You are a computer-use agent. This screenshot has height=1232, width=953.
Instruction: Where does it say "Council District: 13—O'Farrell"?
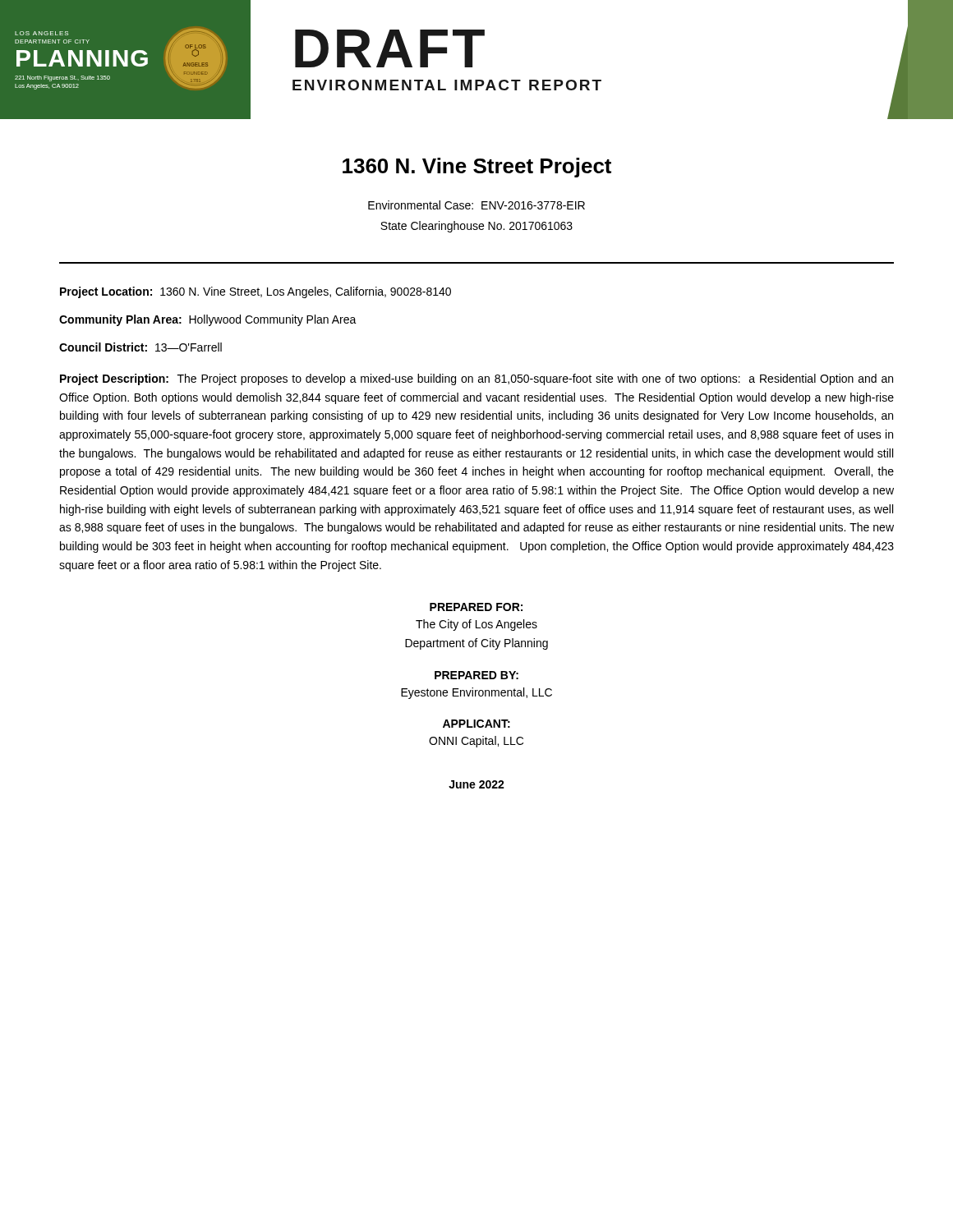(x=141, y=347)
